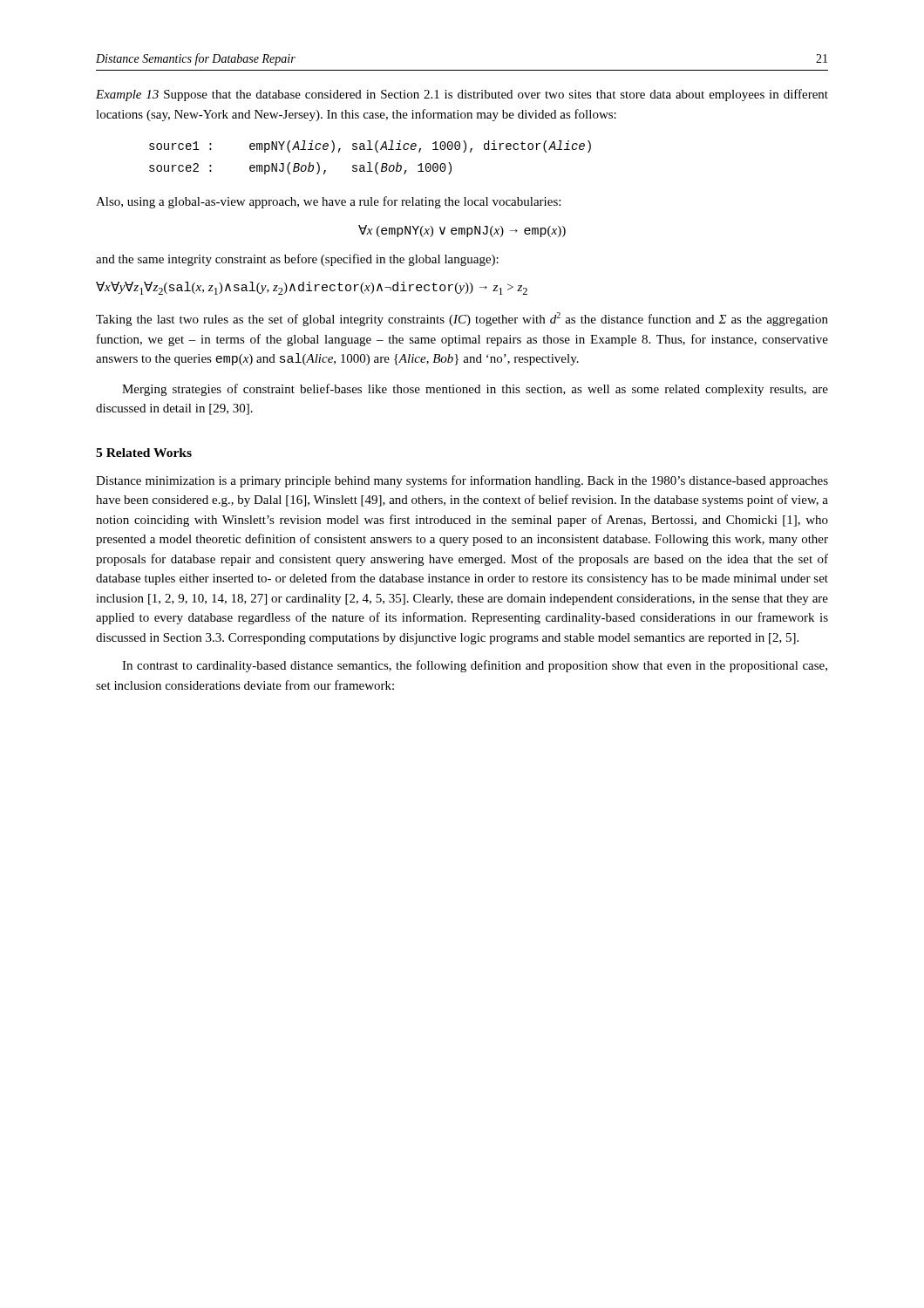Find the block on this page that starts "Distance minimization is a primary principle behind many"
Screen dimensions: 1308x924
point(462,559)
